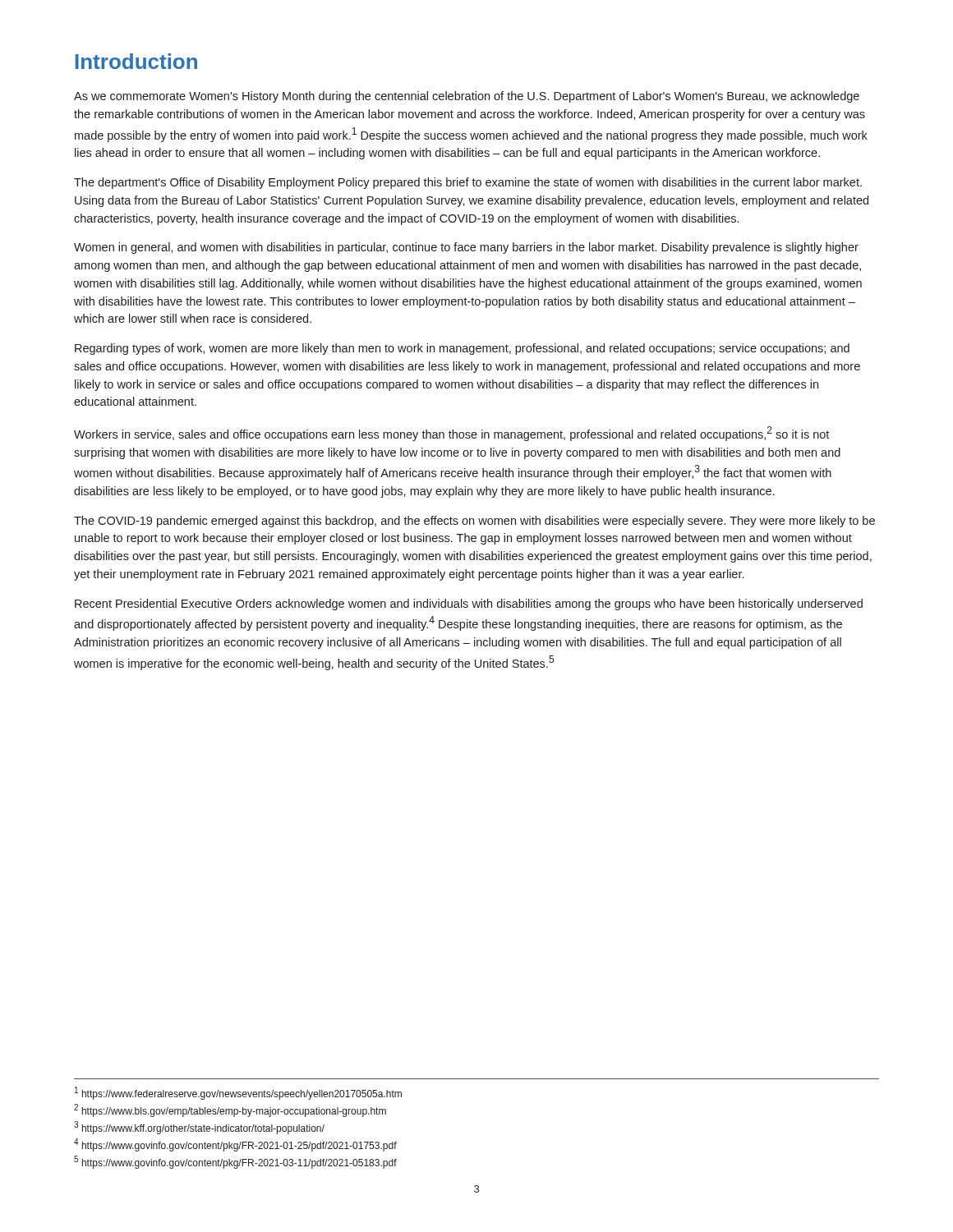Locate the block of text that opens with "Regarding types of"
The image size is (953, 1232).
(467, 375)
